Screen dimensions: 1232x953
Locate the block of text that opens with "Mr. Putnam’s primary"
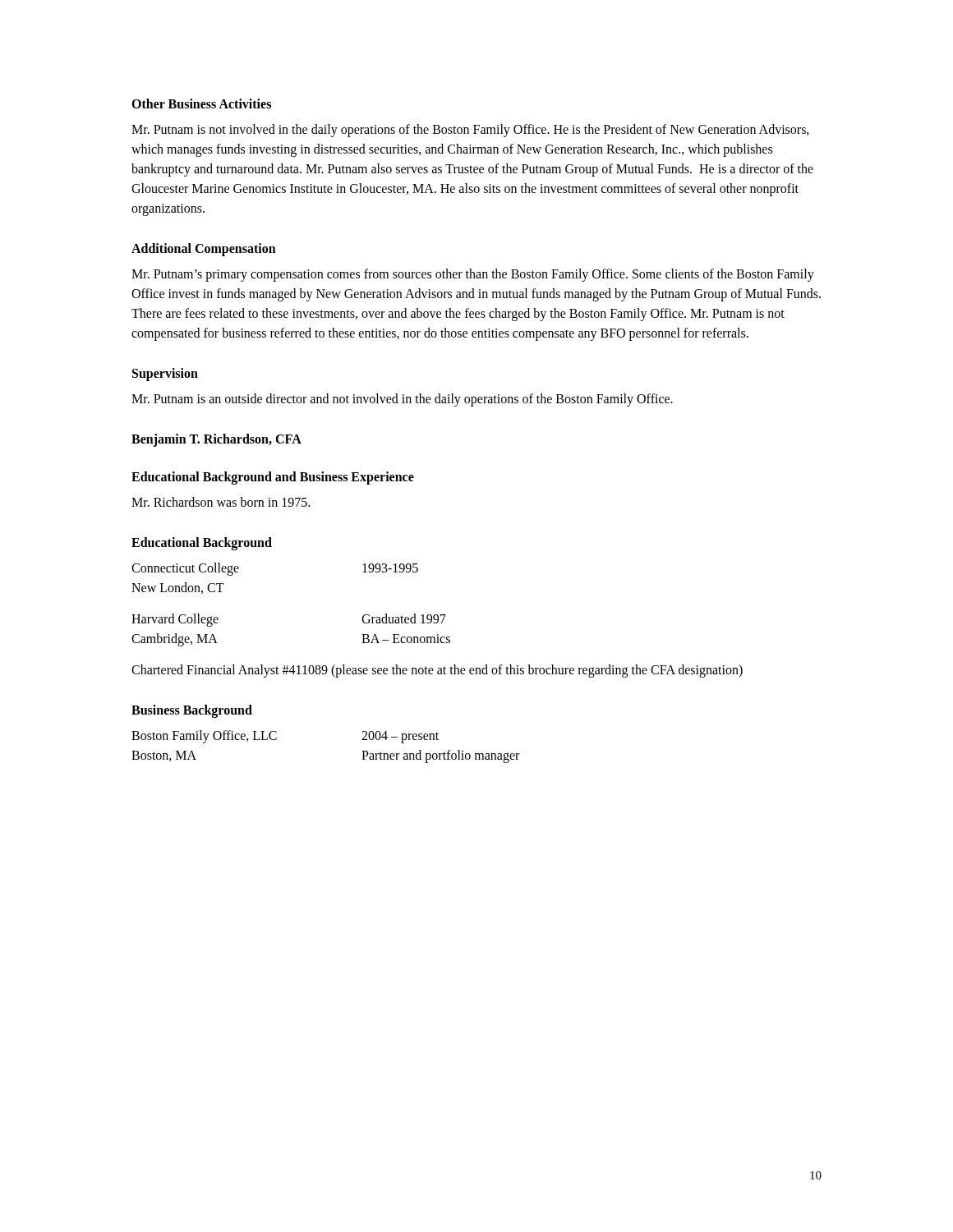(476, 304)
